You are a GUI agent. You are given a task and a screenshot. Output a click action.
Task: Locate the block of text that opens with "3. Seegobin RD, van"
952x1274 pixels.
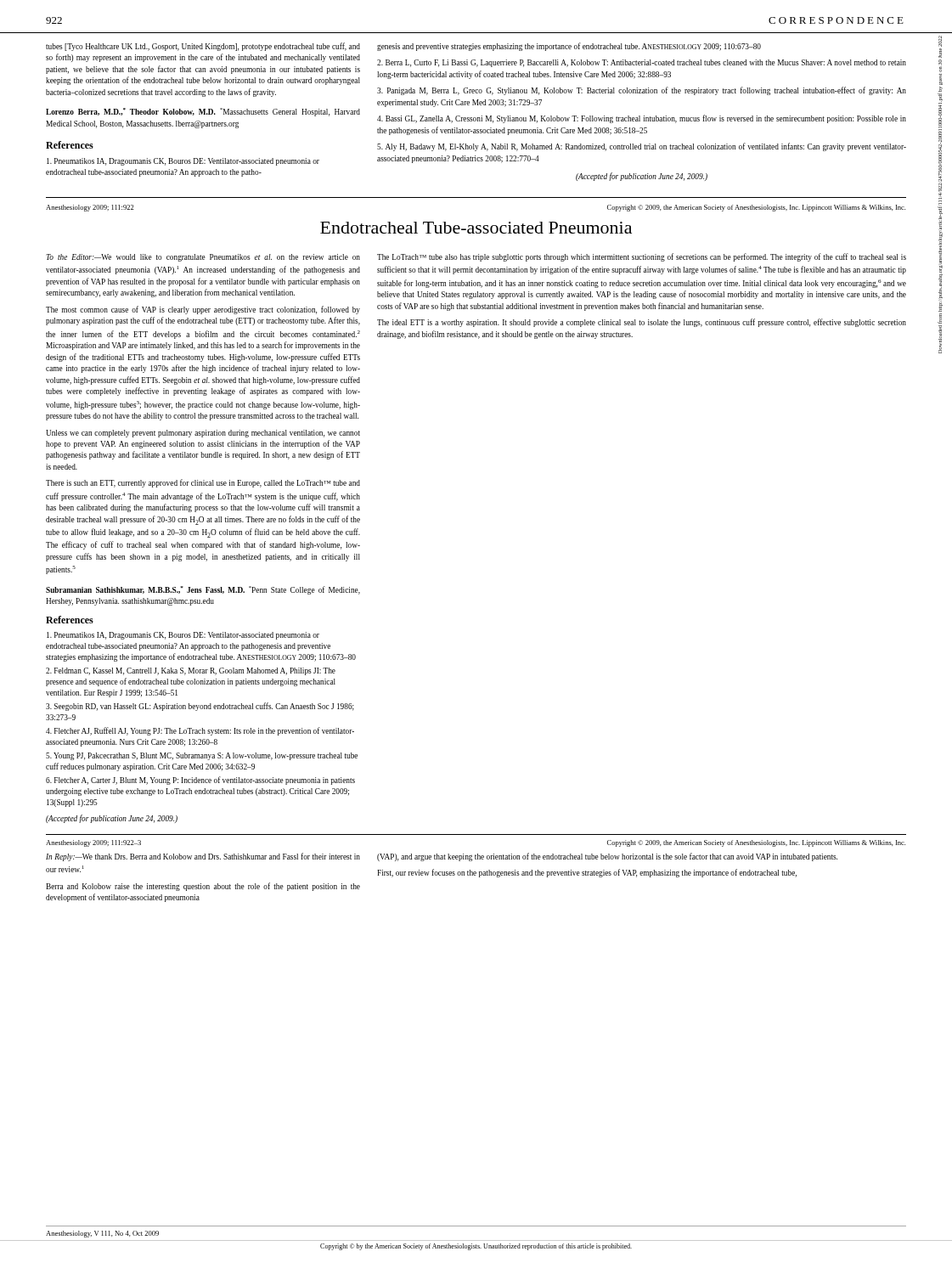pos(200,712)
